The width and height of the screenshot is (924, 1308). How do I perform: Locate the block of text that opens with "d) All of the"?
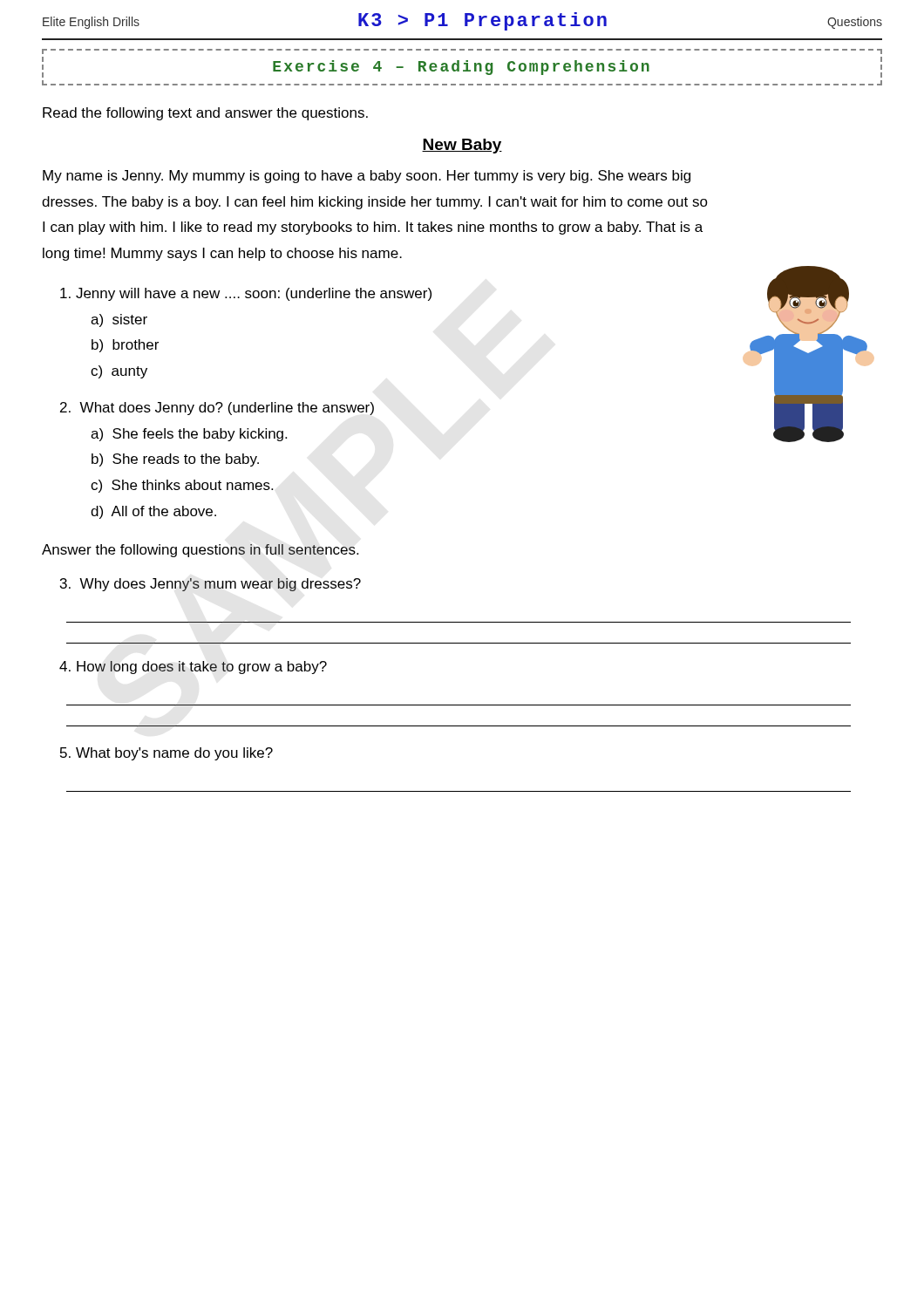click(x=154, y=511)
